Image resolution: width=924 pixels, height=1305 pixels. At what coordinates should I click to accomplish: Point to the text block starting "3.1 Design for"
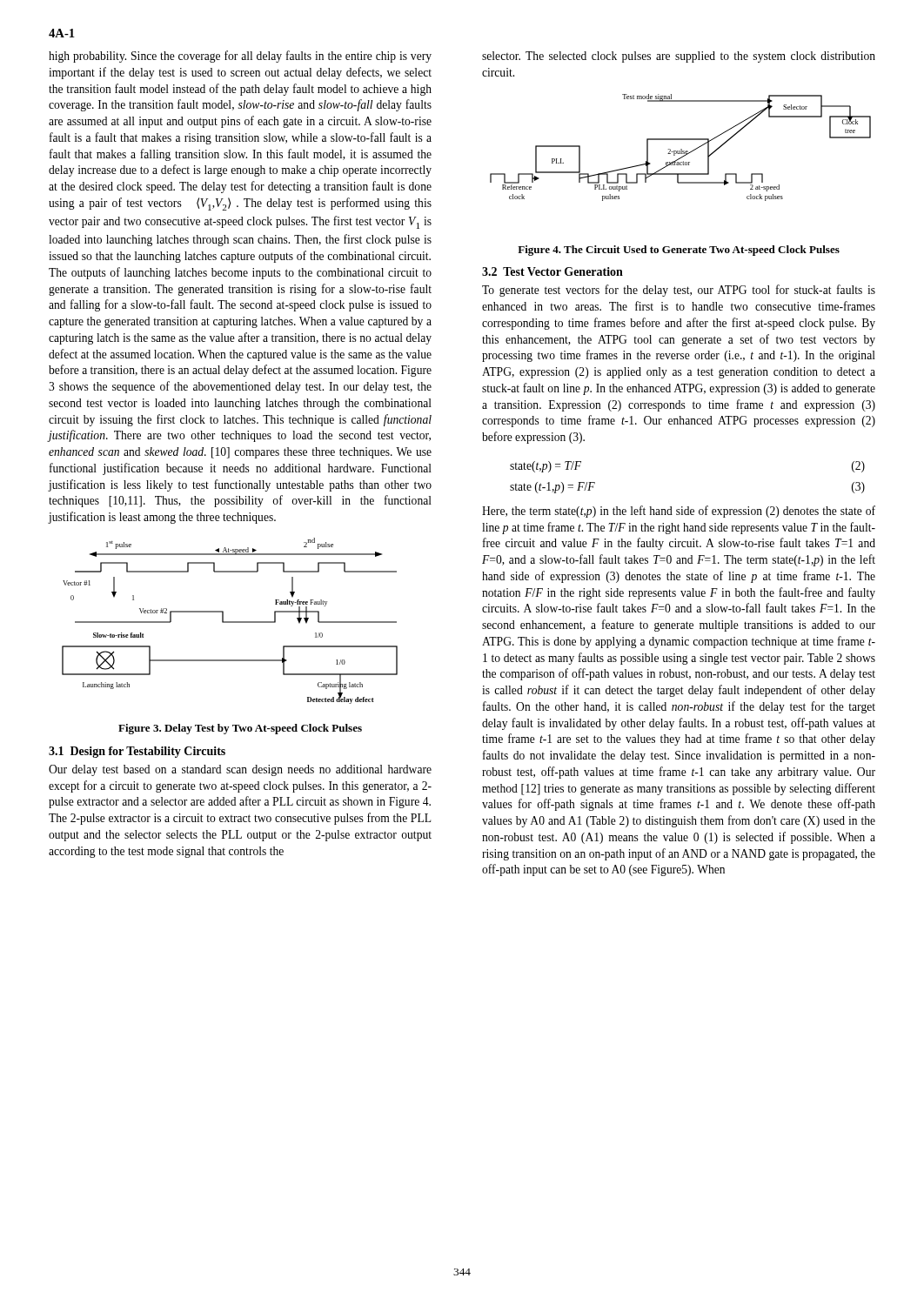(x=137, y=751)
